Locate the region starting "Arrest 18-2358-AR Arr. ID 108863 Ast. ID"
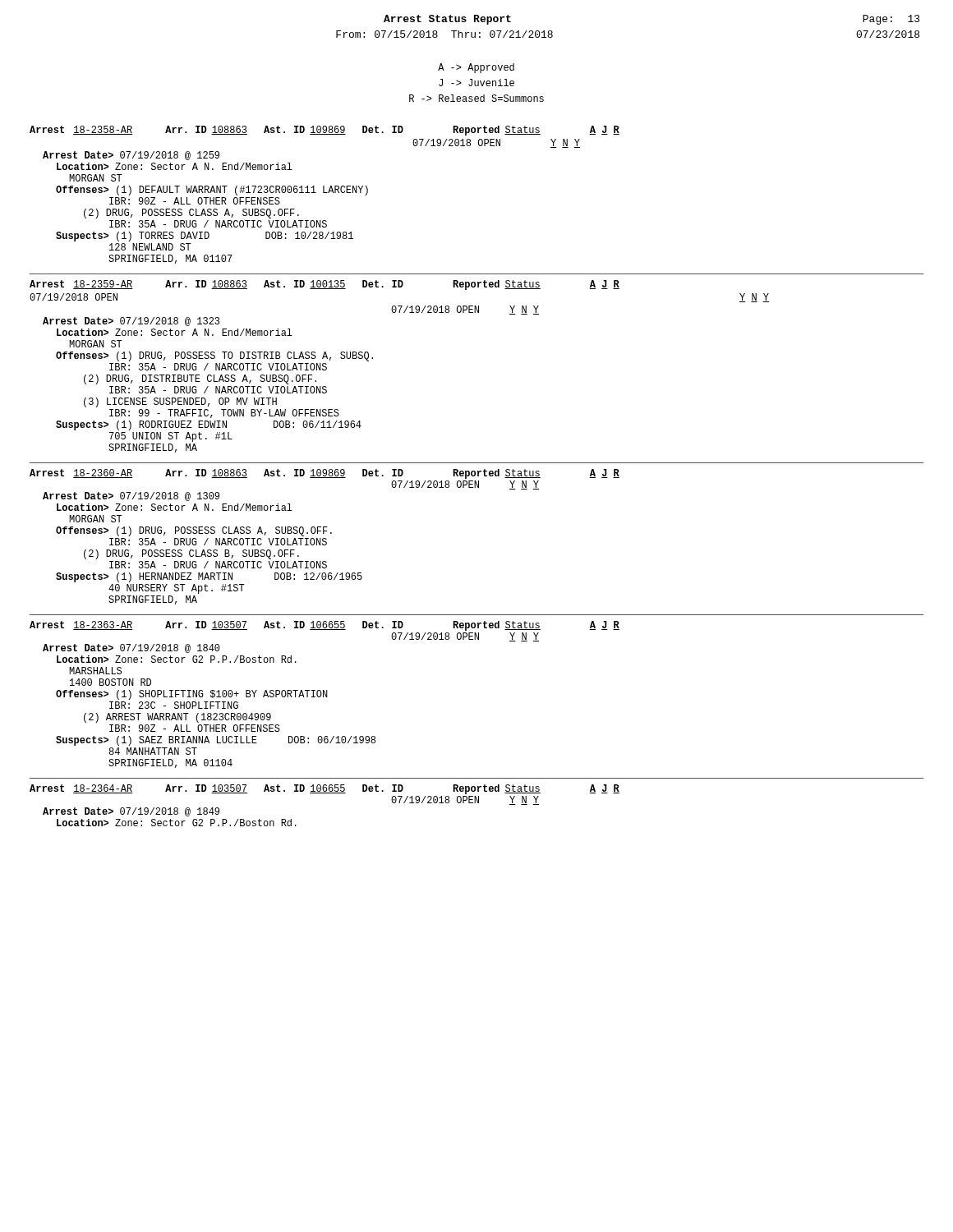953x1232 pixels. (325, 131)
